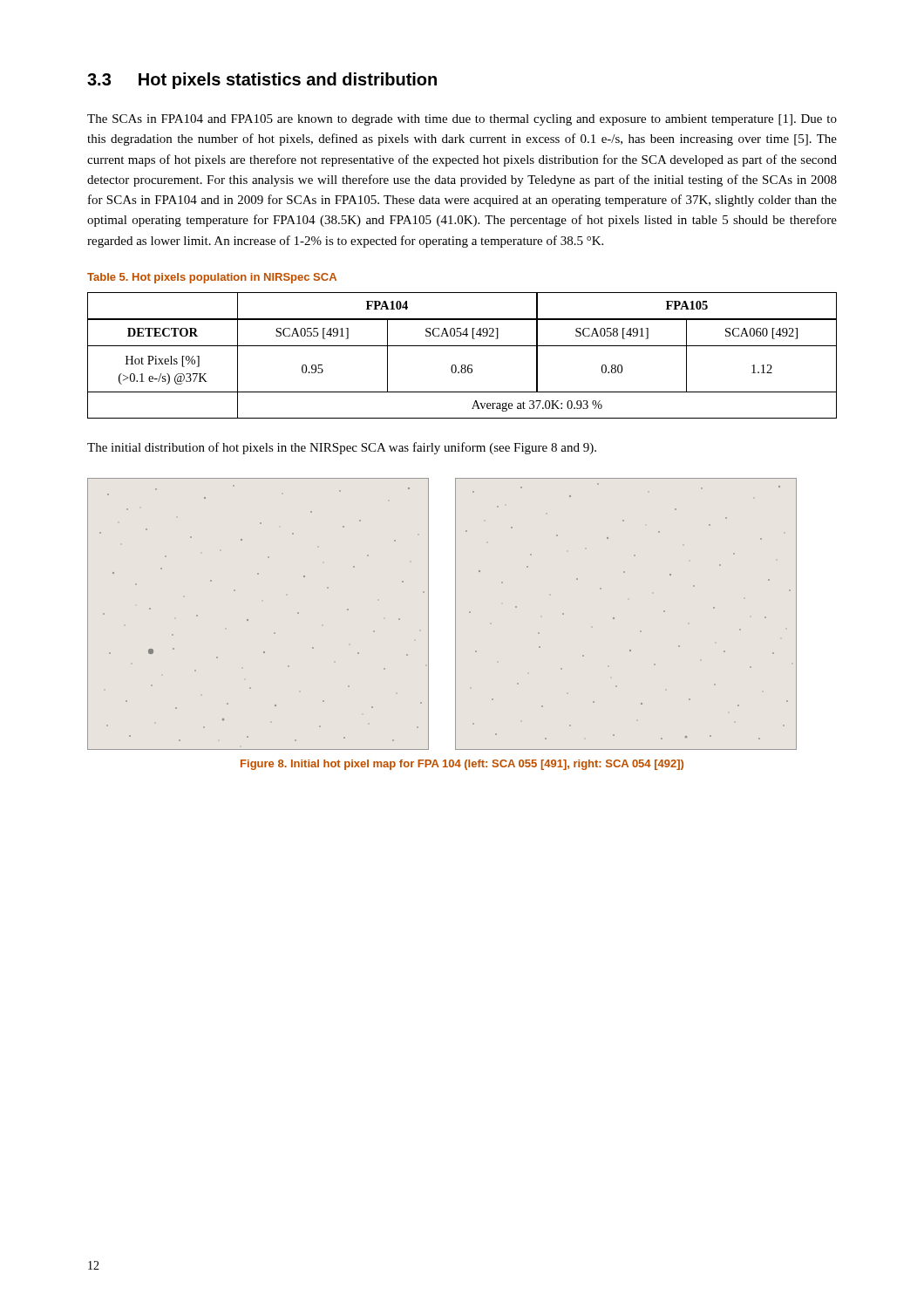The width and height of the screenshot is (924, 1308).
Task: Select the table that reads "SCA060 [492]"
Action: coord(462,355)
